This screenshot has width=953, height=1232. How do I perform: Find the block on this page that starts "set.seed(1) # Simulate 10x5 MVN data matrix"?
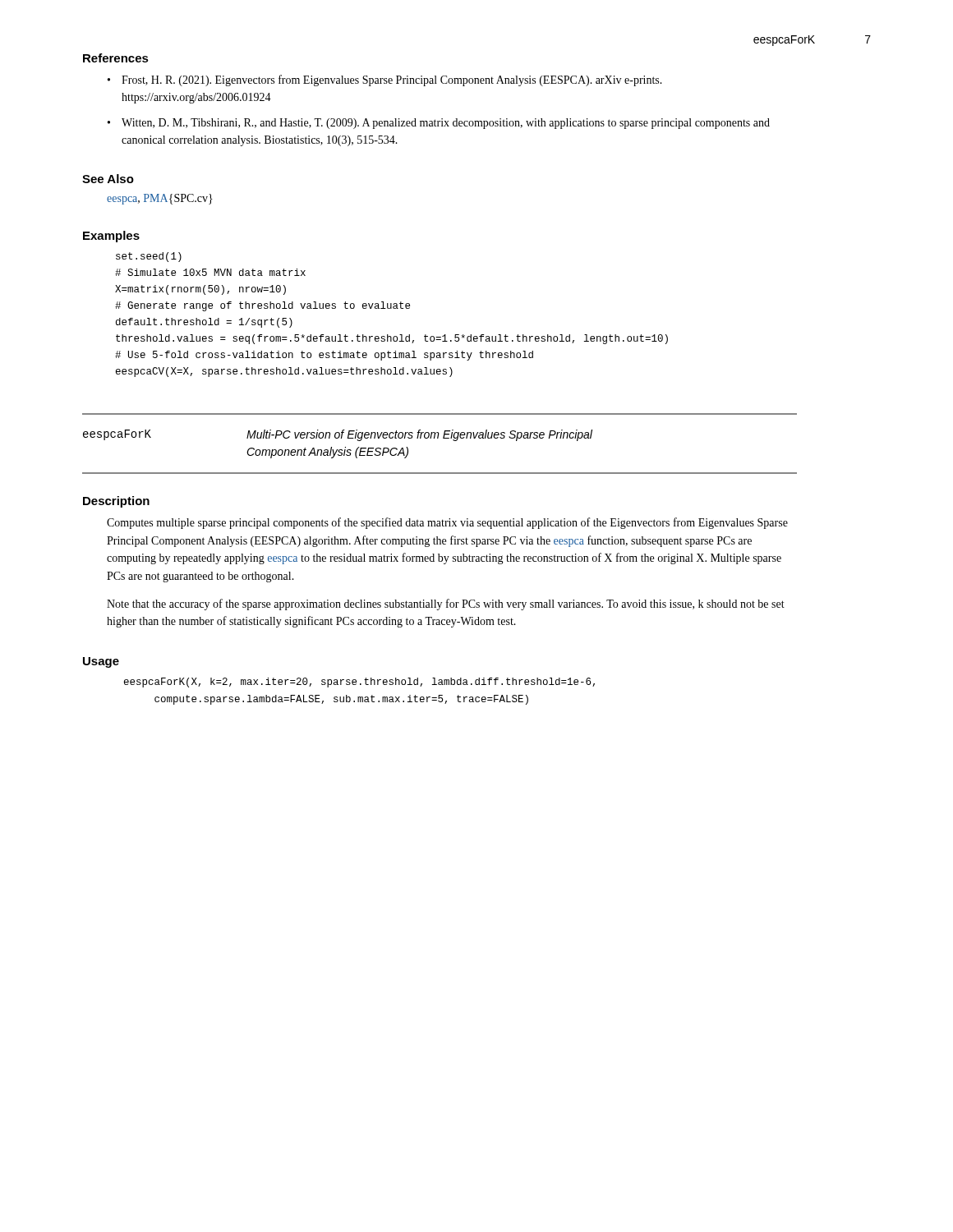click(x=392, y=315)
